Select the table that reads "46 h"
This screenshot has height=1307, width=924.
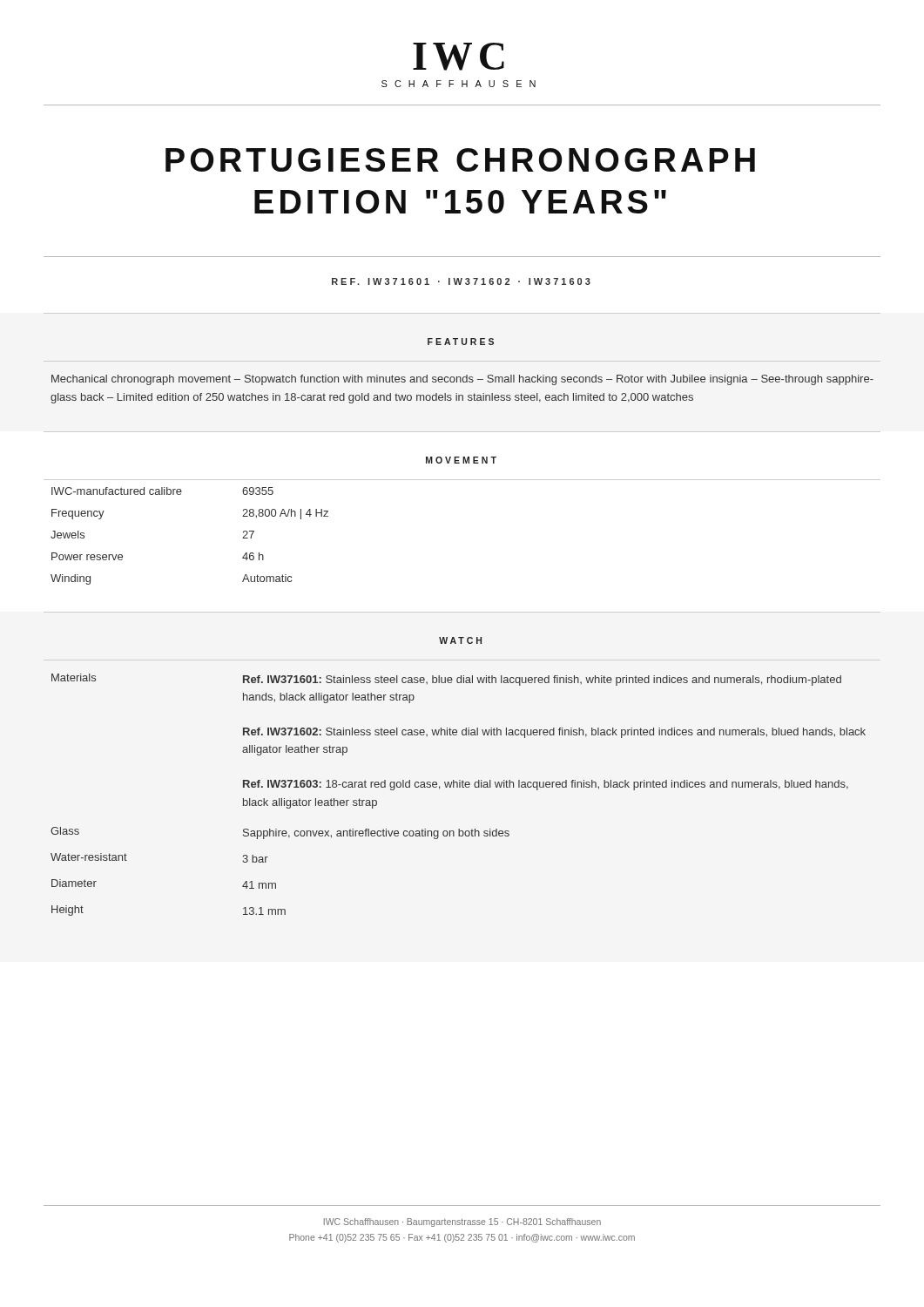tap(462, 534)
